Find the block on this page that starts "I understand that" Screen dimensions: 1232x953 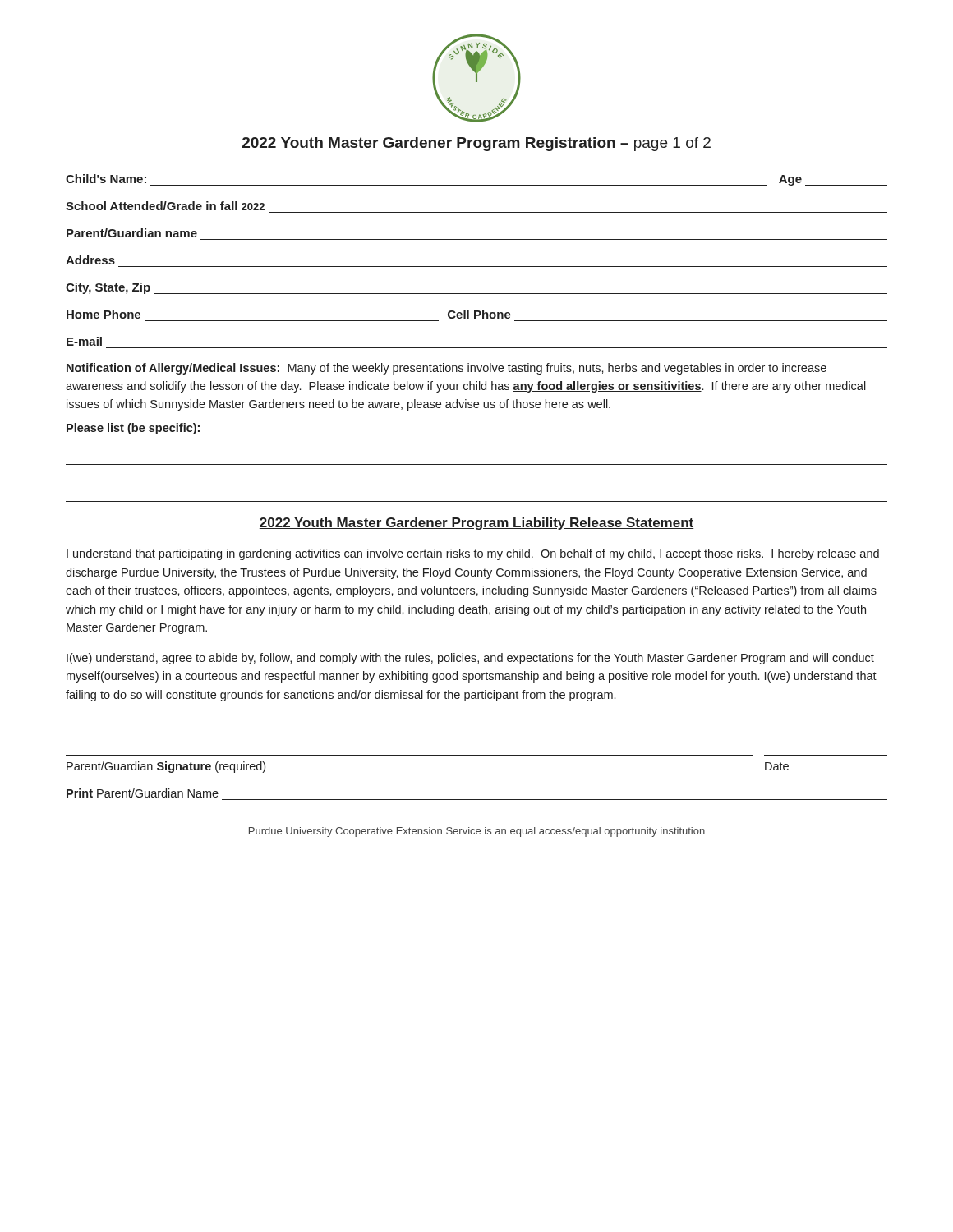[x=473, y=591]
